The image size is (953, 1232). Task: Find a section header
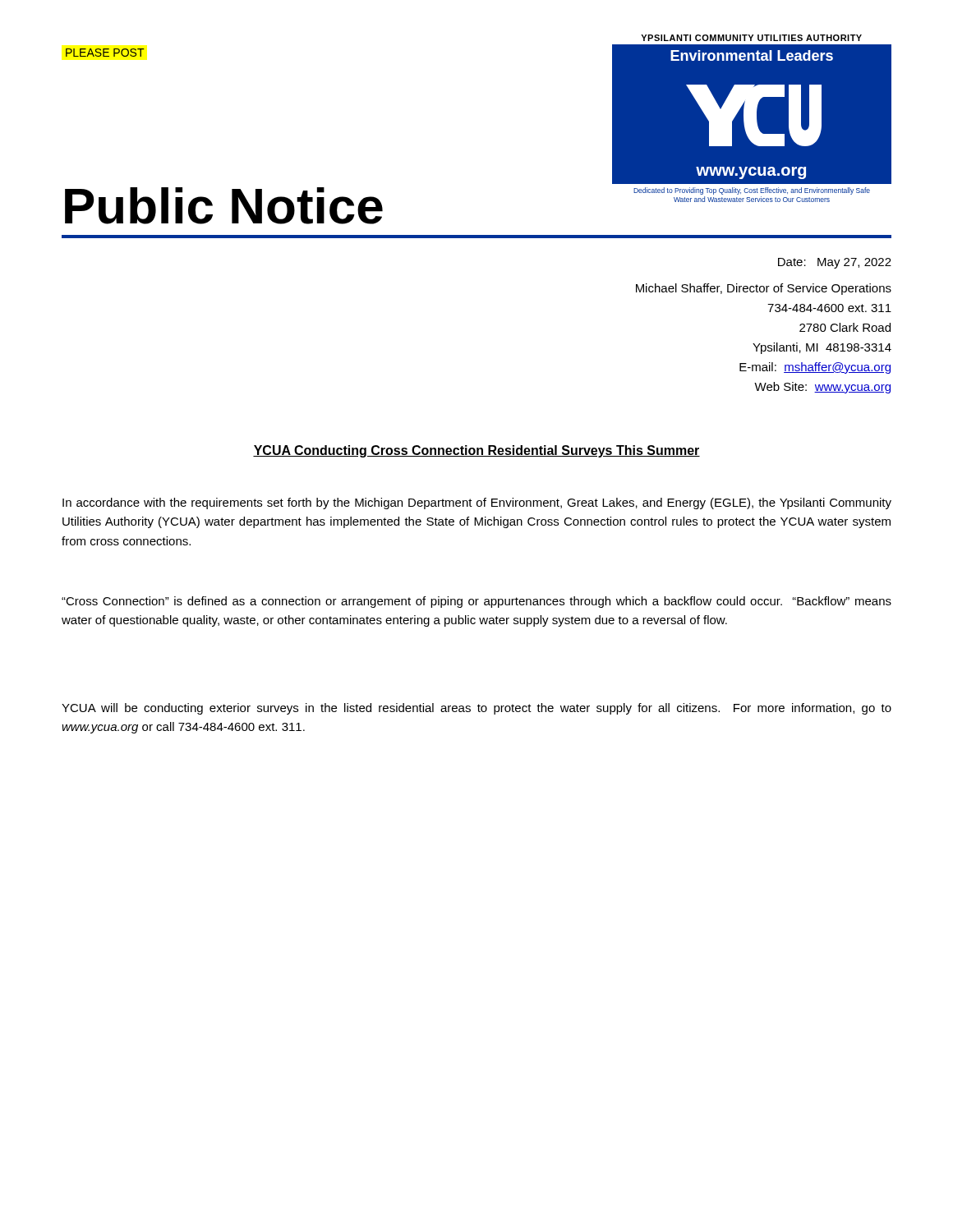(476, 451)
